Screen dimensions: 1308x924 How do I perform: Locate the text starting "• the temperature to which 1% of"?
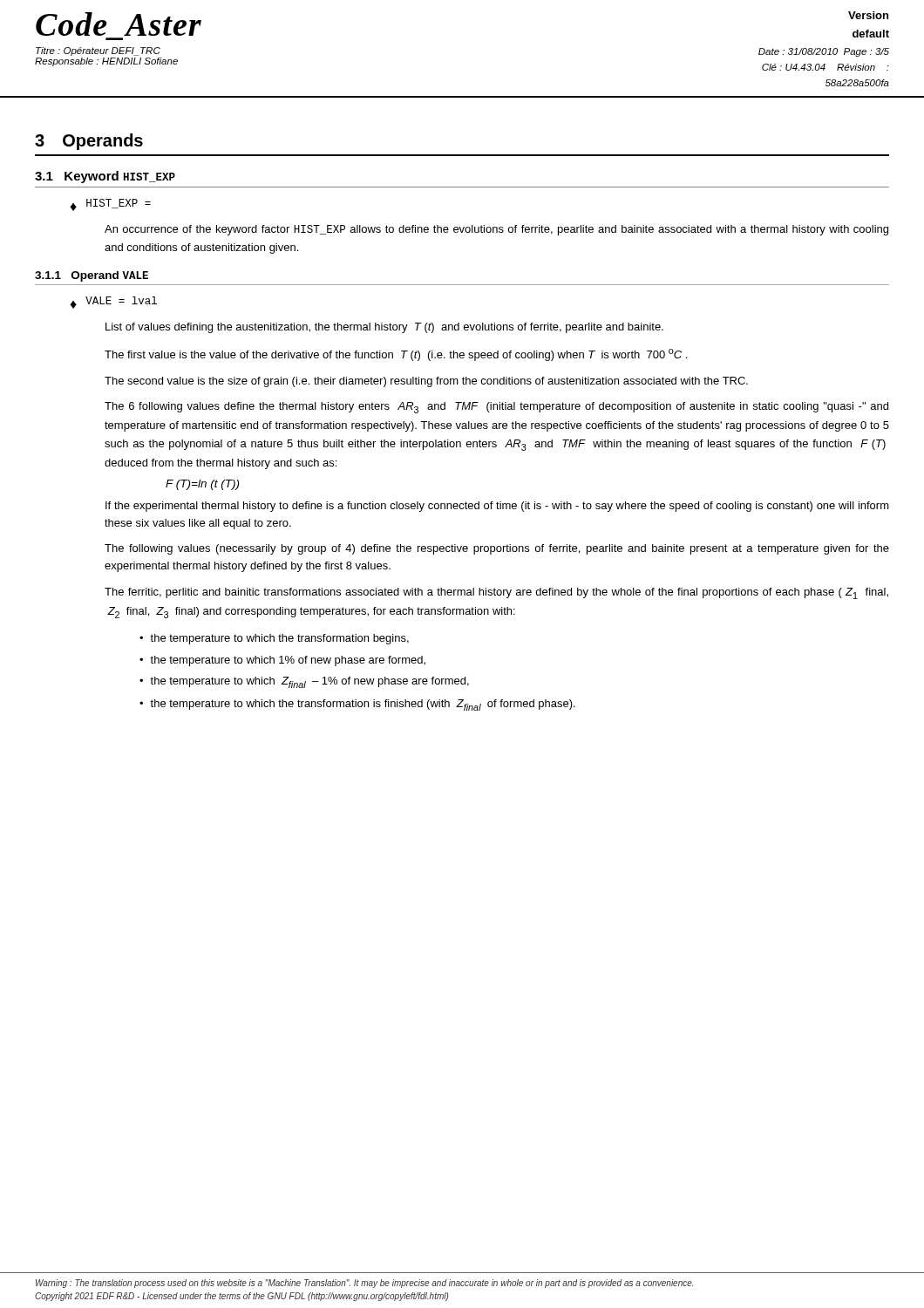pos(283,660)
